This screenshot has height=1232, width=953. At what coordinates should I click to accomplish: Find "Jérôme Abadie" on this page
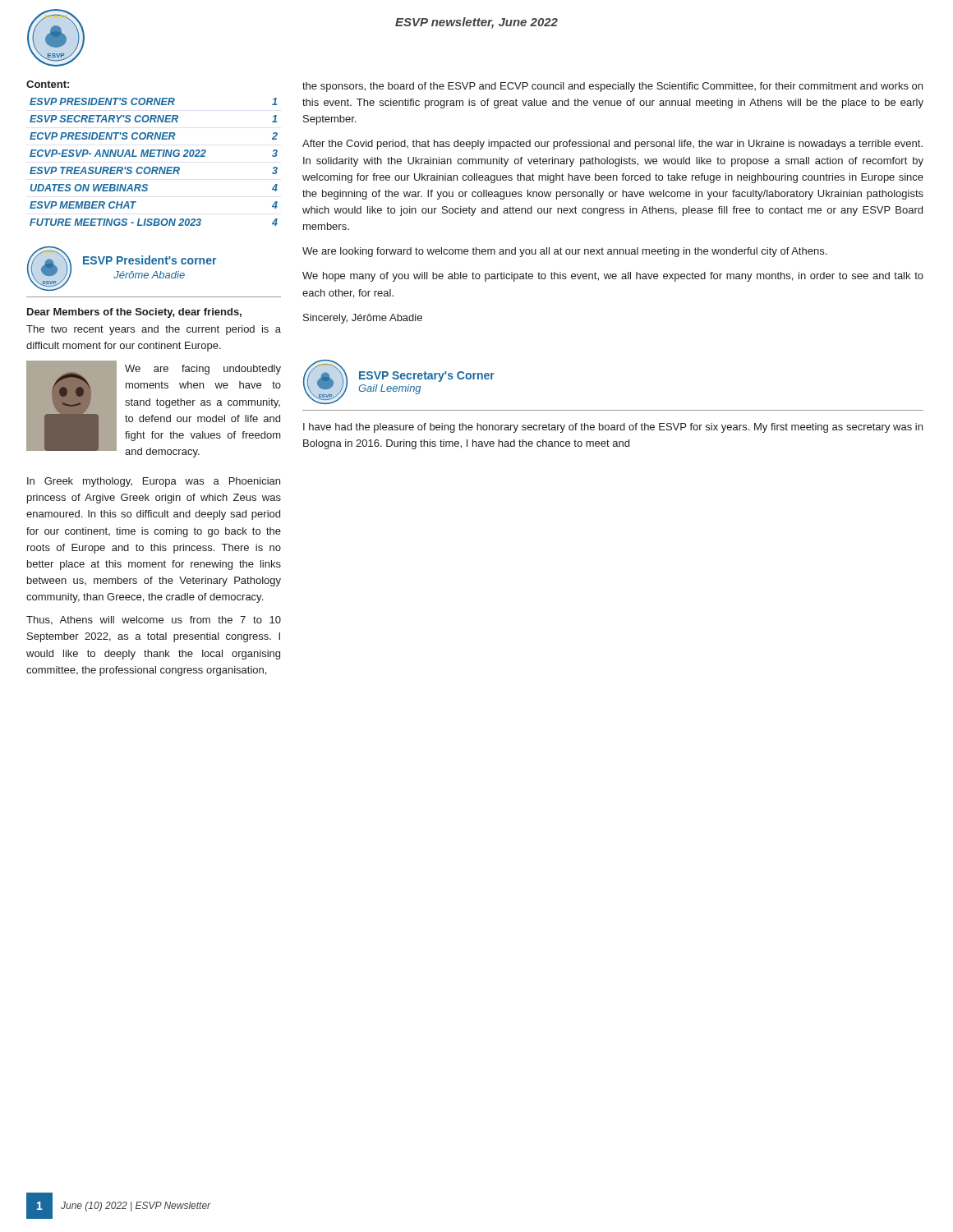149,274
